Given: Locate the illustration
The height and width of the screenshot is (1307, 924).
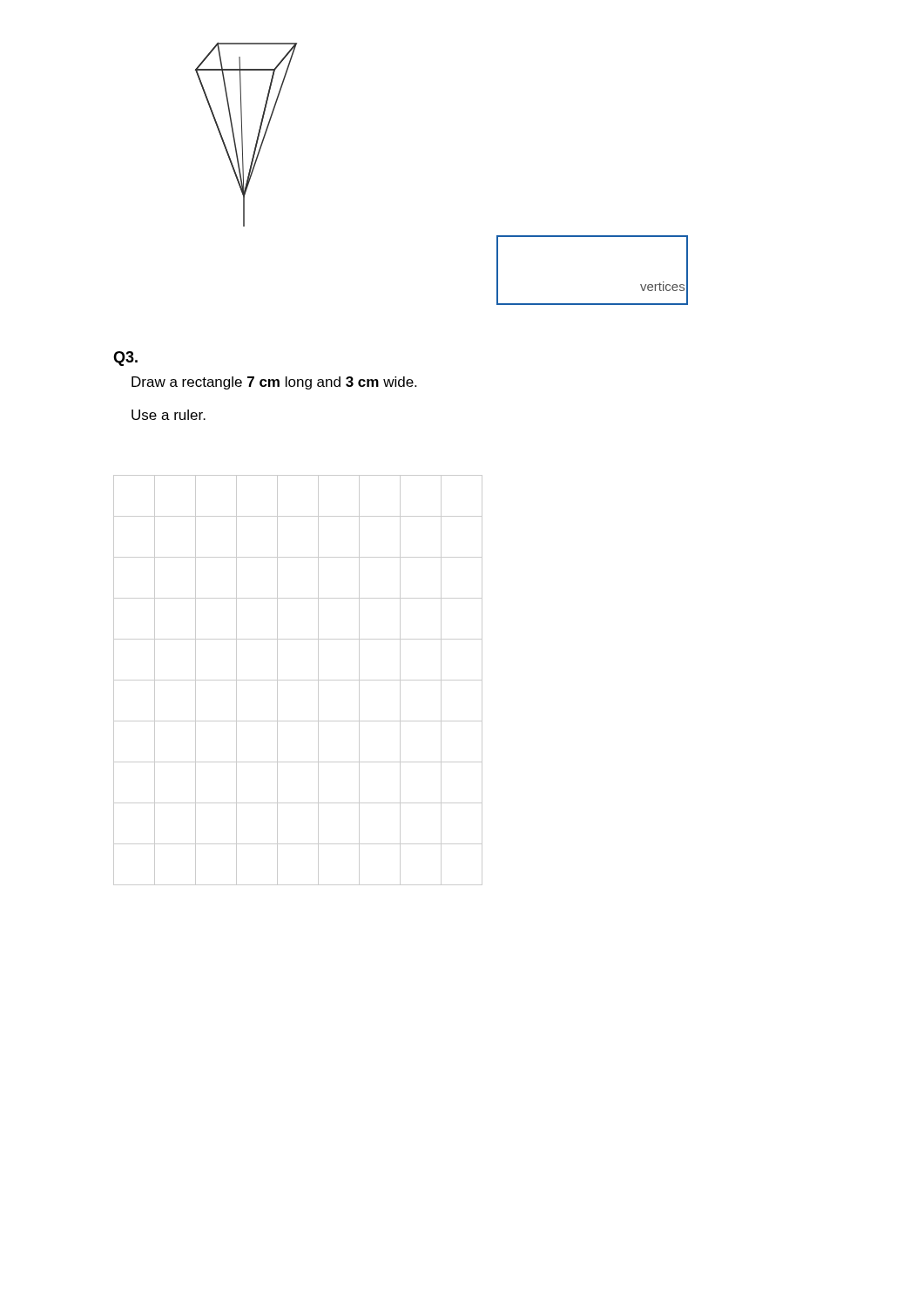Looking at the screenshot, I should 235,135.
